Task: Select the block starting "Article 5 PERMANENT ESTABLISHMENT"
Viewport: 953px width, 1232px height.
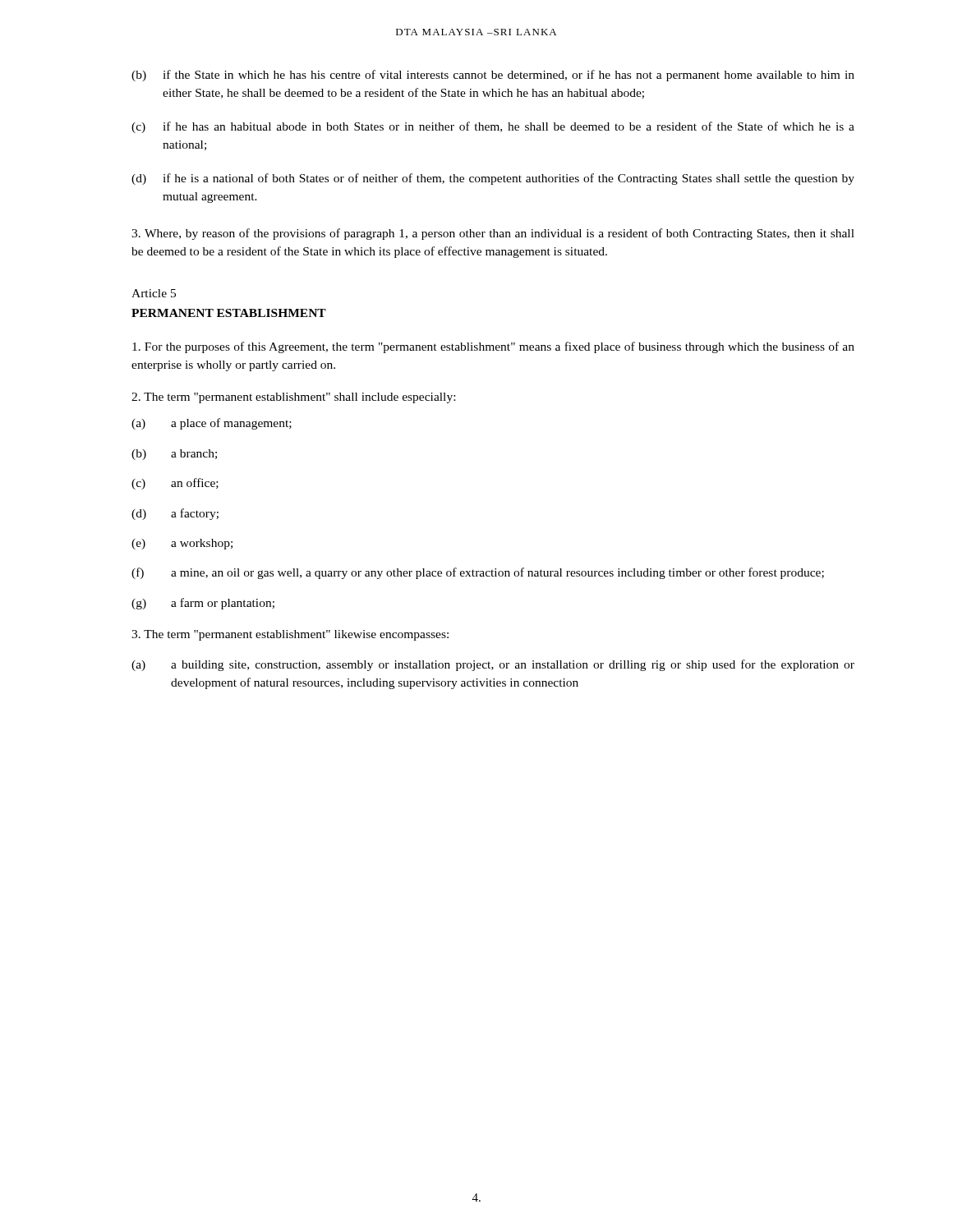Action: (x=154, y=293)
